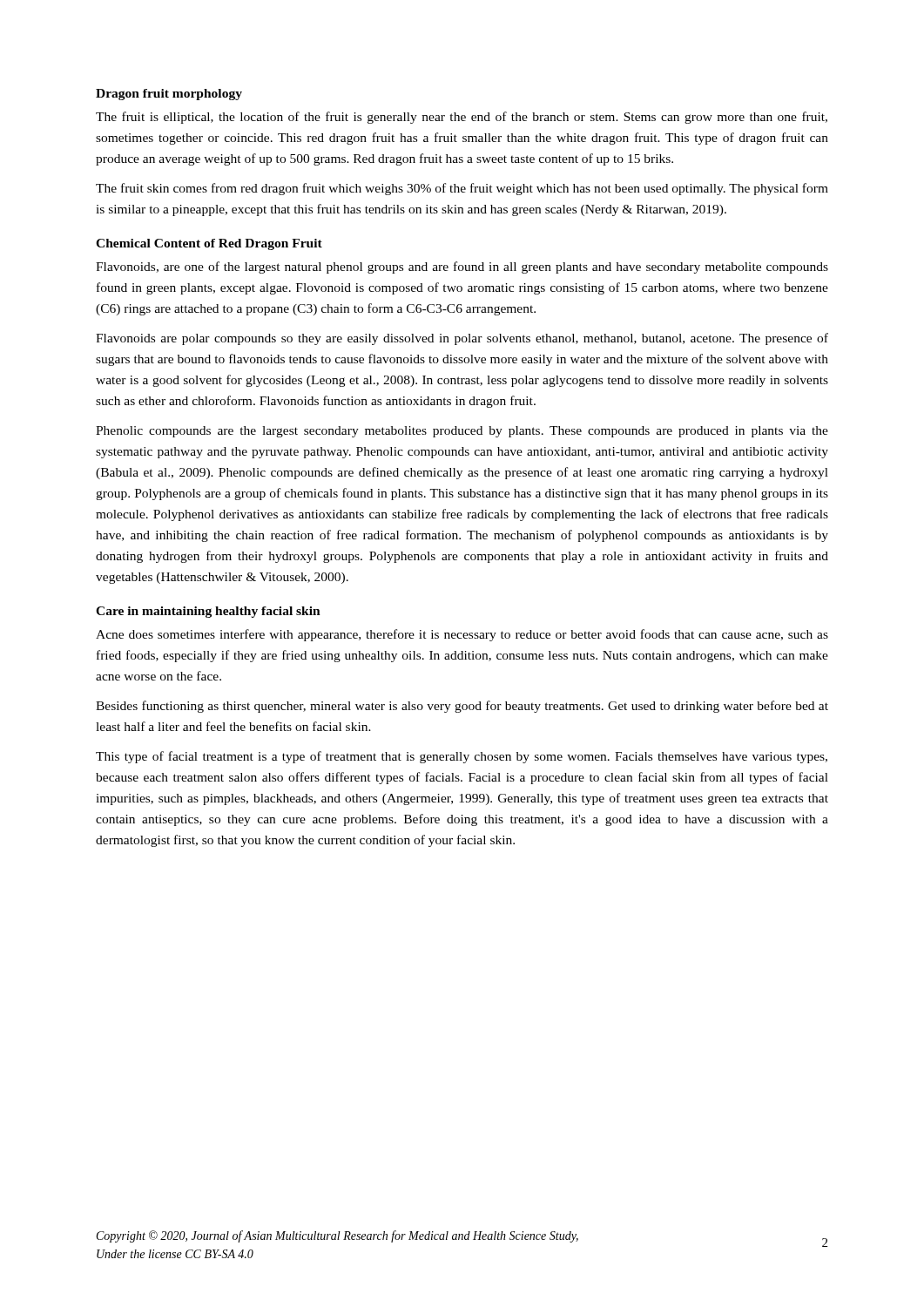Locate the text "Care in maintaining healthy facial skin"
Screen dimensions: 1307x924
click(x=208, y=611)
